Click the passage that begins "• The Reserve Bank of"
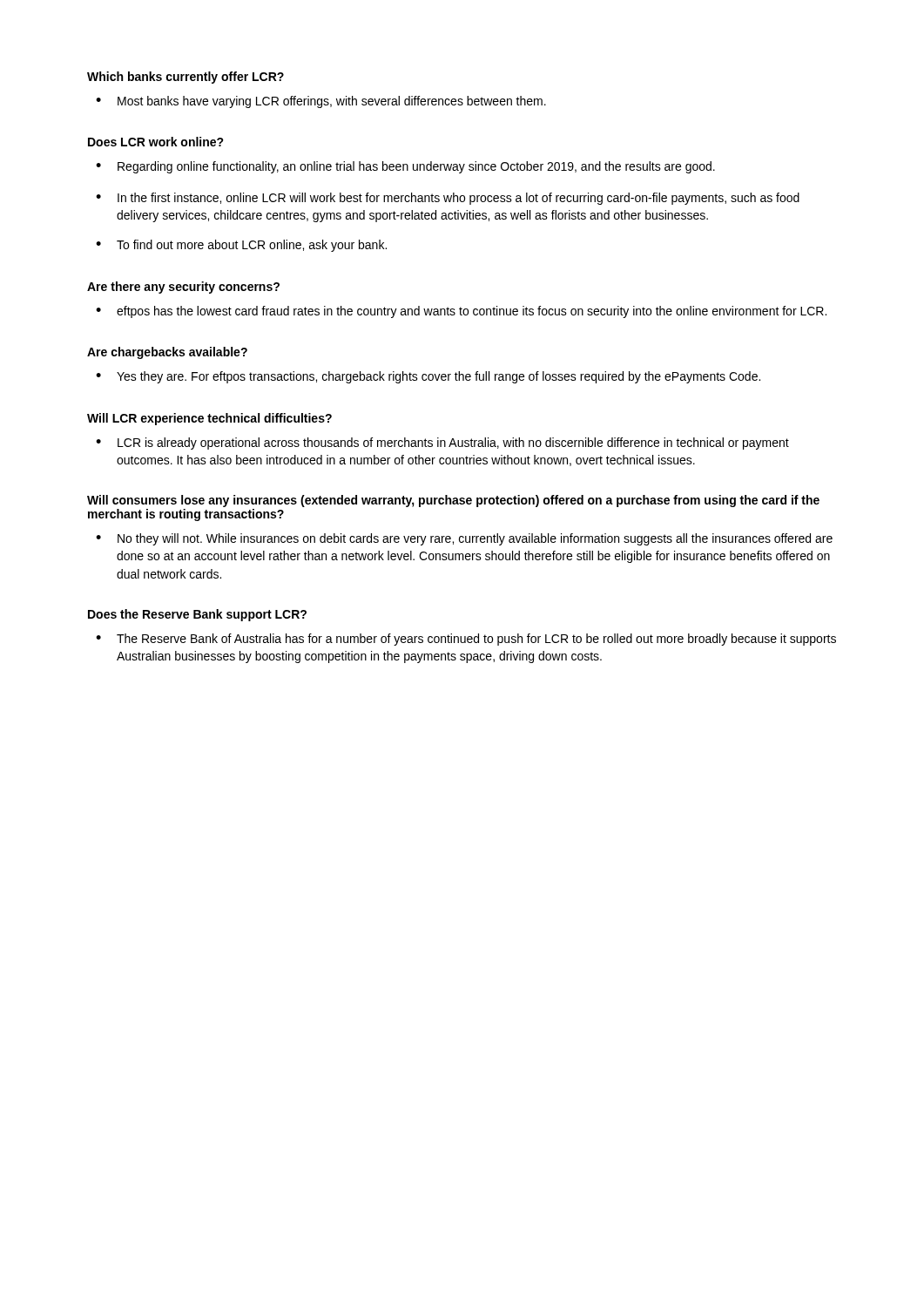Screen dimensions: 1307x924 pos(466,648)
